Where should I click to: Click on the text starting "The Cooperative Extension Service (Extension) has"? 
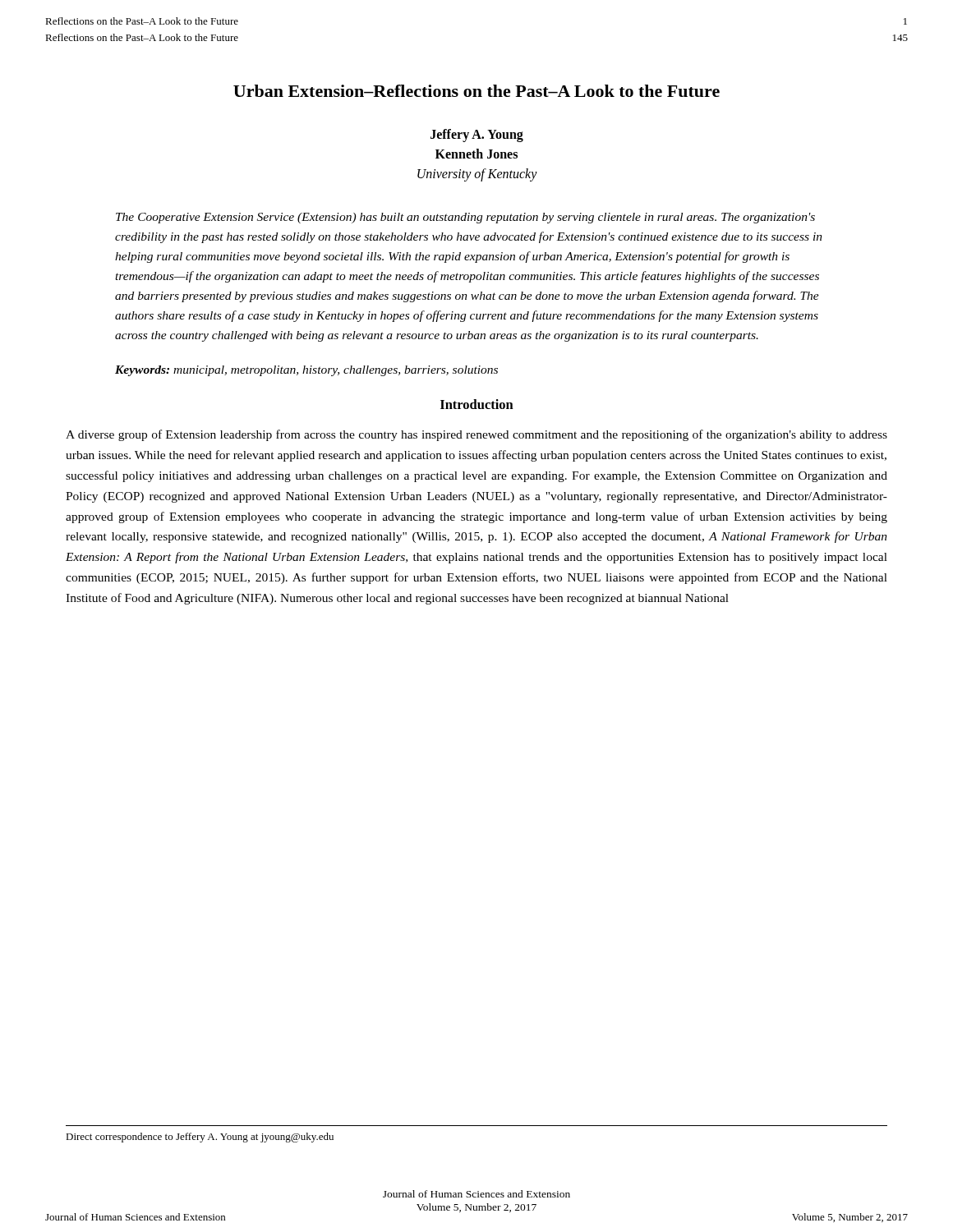click(469, 276)
